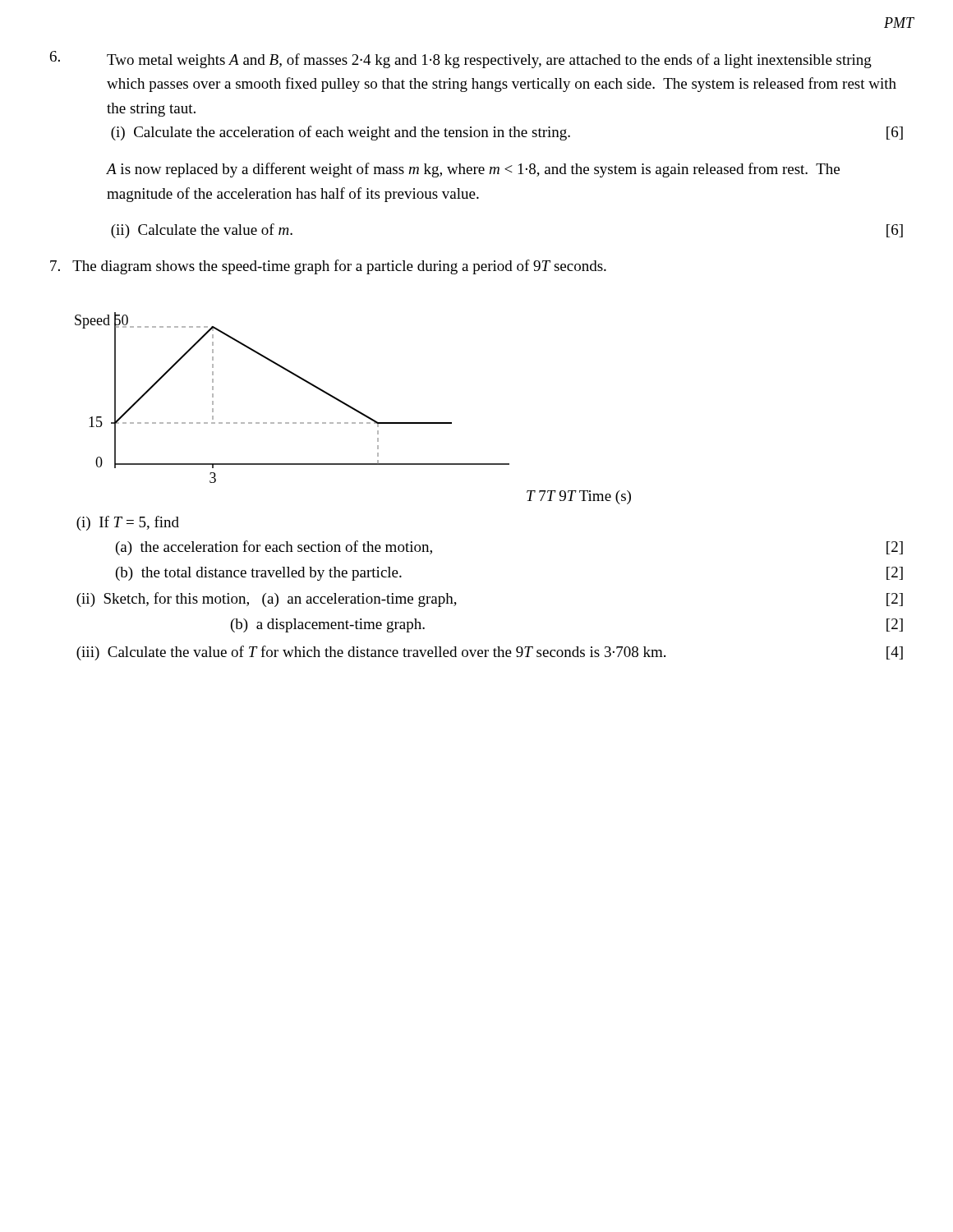
Task: Find the region starting "(ii) Calculate the value of"
Action: click(x=211, y=230)
